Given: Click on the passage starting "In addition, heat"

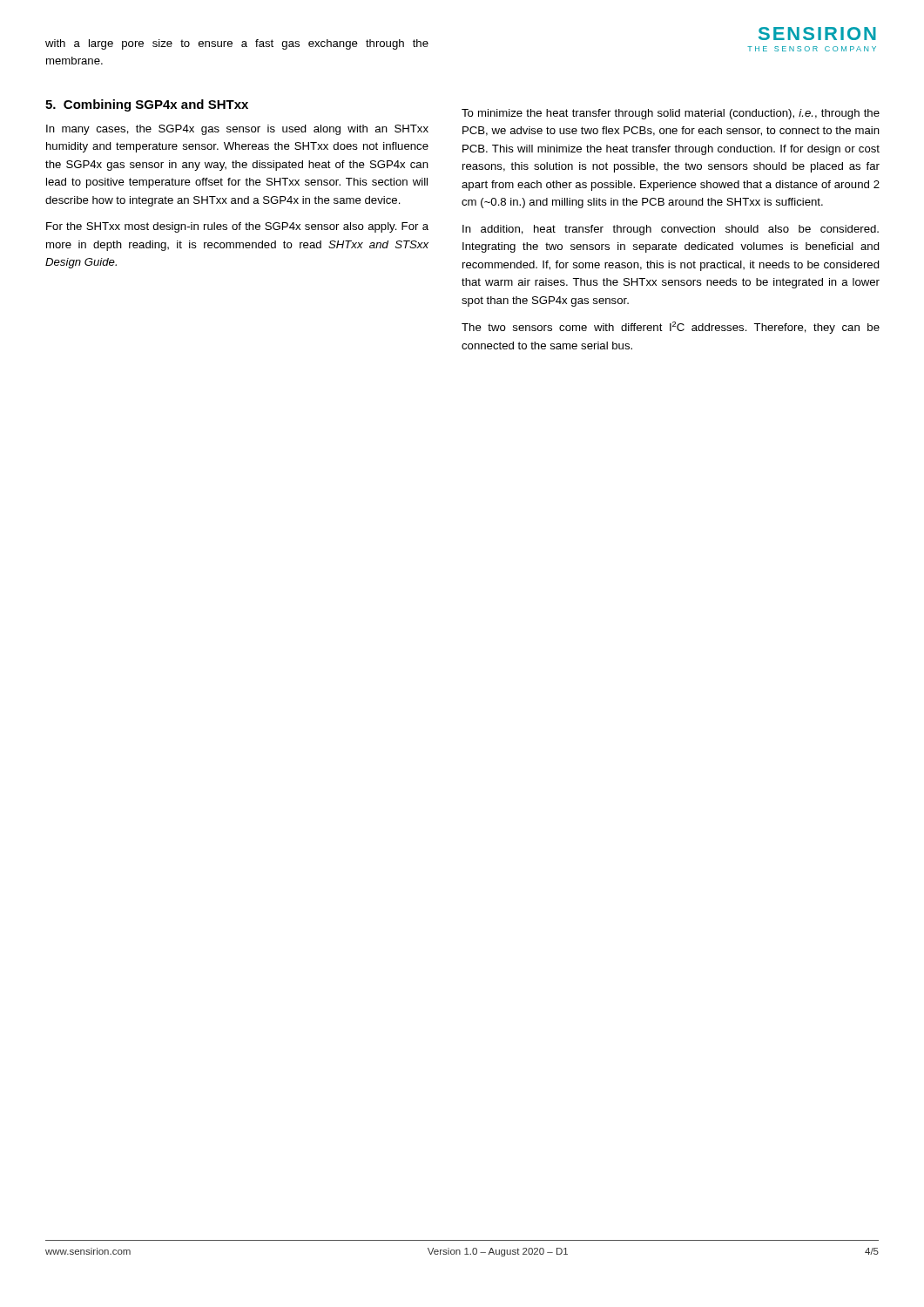Looking at the screenshot, I should coord(671,264).
